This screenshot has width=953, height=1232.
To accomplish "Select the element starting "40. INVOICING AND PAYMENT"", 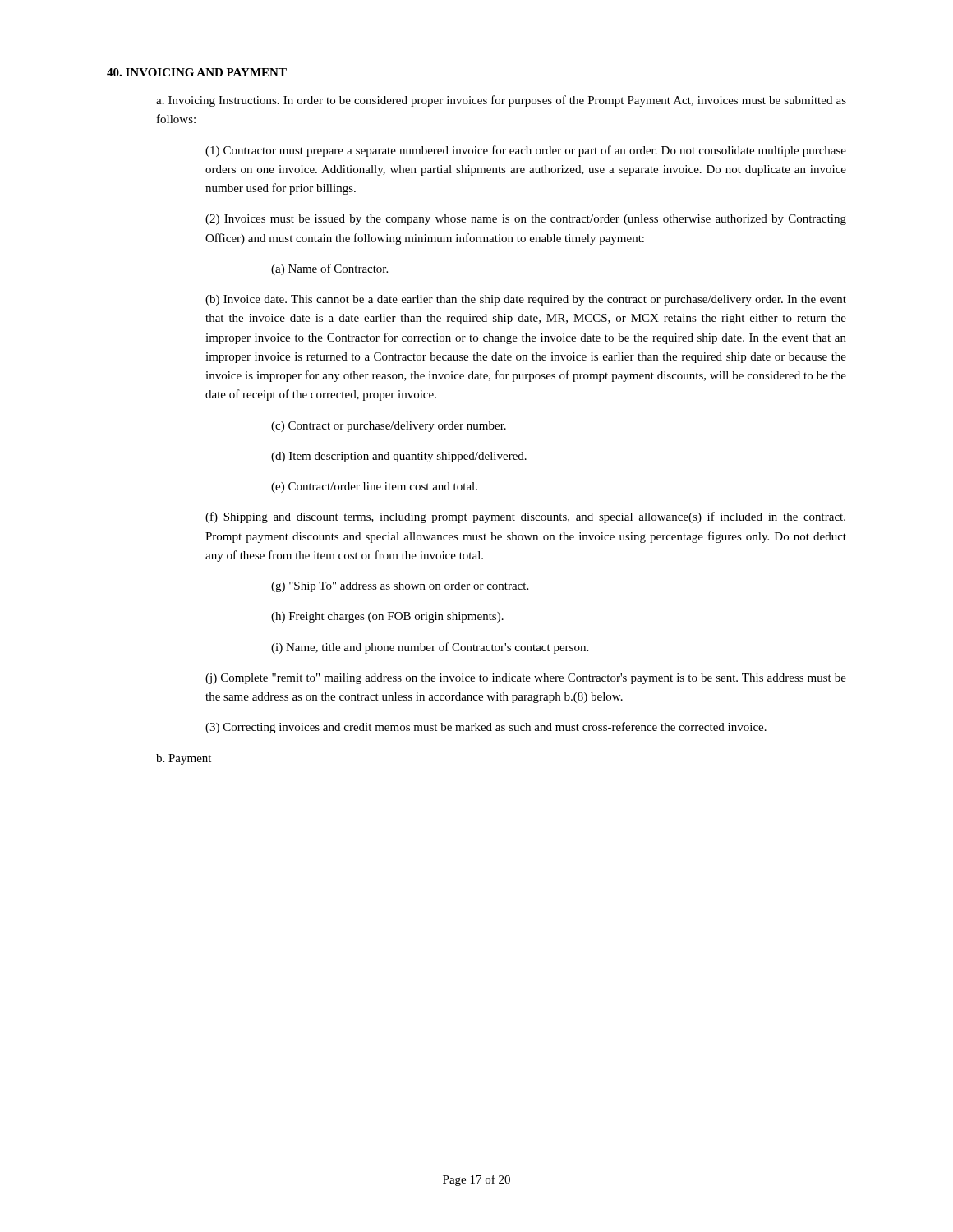I will click(197, 72).
